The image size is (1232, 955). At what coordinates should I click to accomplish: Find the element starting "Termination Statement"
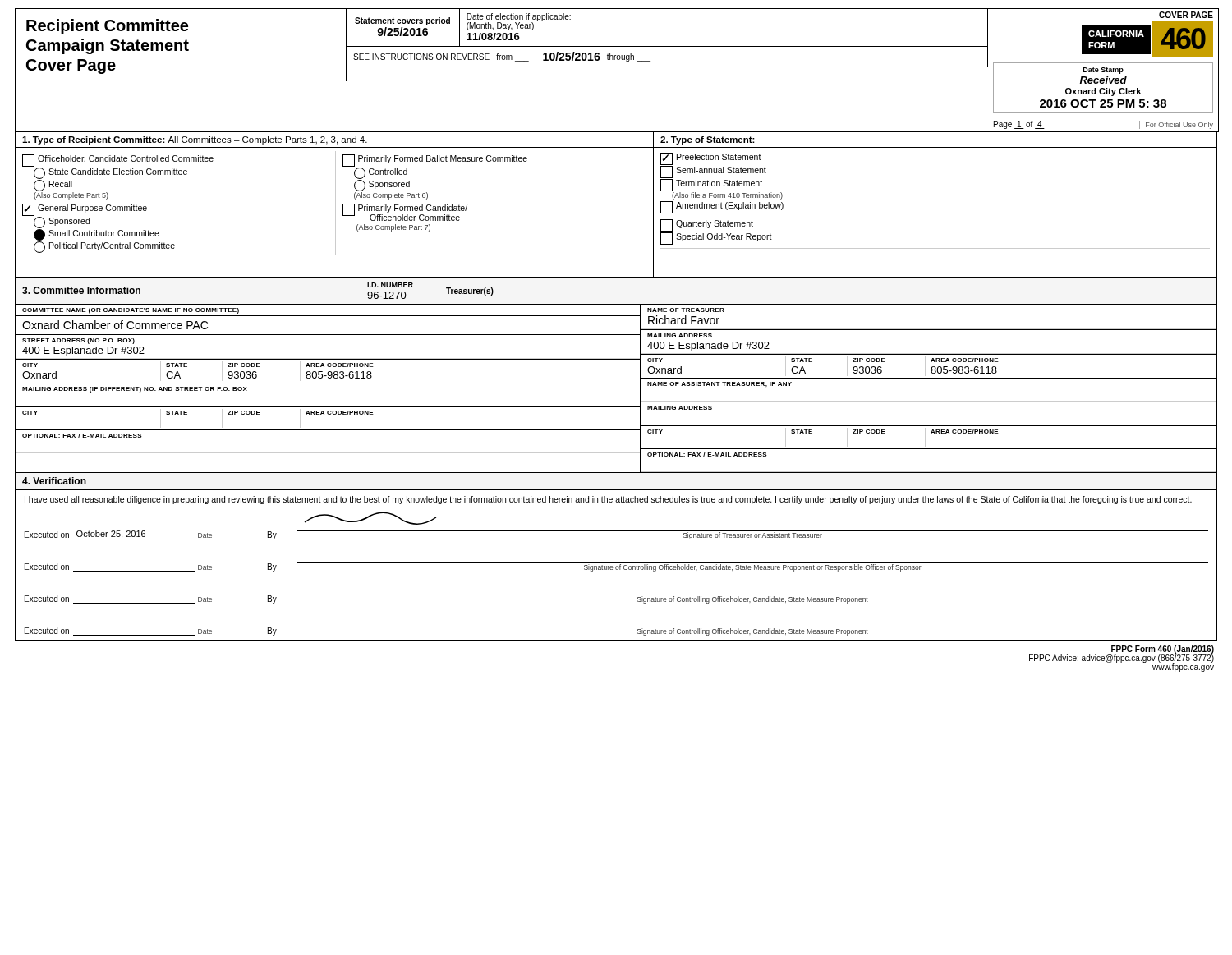711,184
